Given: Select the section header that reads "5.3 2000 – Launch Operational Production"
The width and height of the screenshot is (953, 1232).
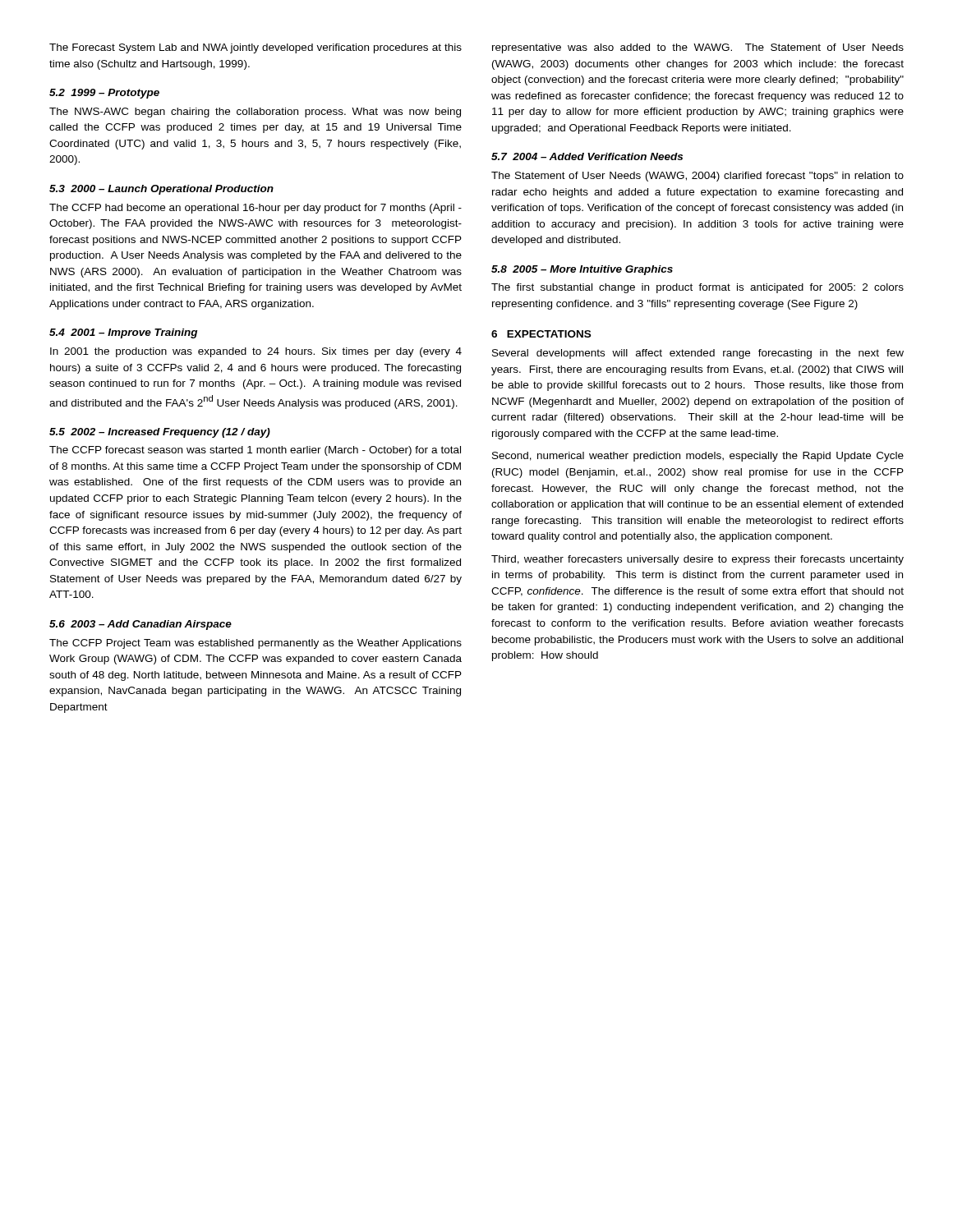Looking at the screenshot, I should pyautogui.click(x=161, y=188).
